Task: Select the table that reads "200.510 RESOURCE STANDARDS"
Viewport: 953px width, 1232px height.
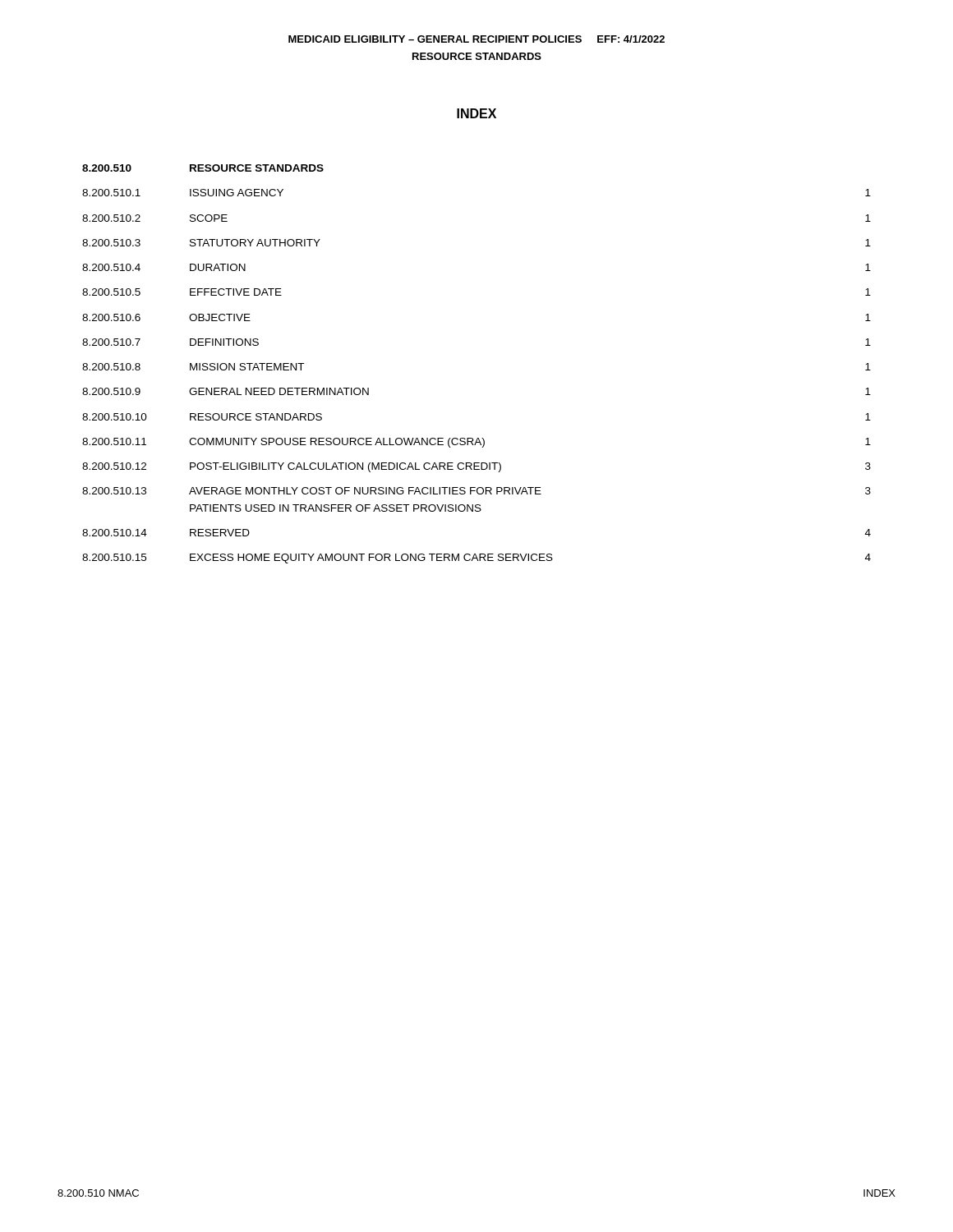Action: pos(476,363)
